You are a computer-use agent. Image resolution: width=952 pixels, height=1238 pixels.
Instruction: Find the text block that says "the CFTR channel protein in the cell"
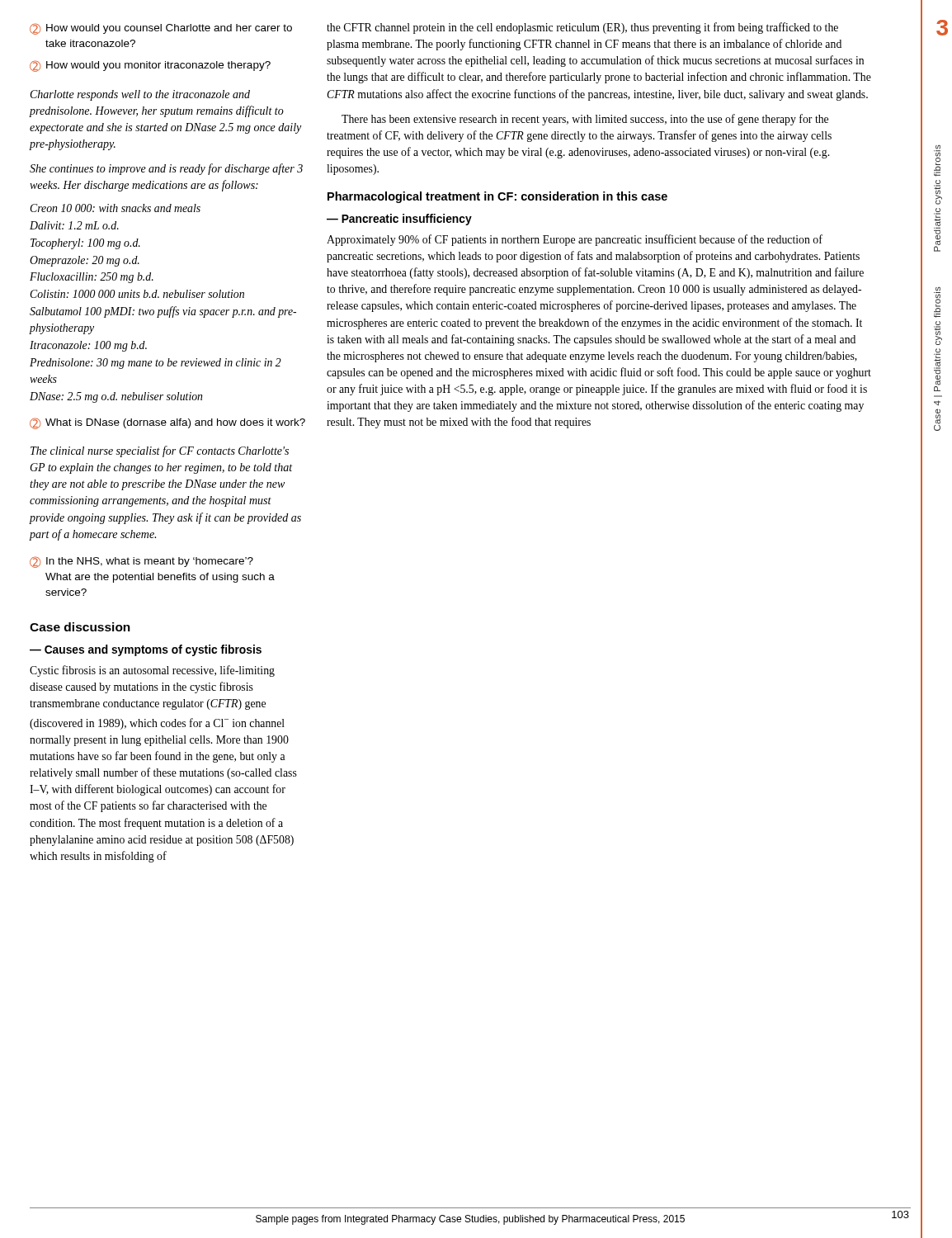pyautogui.click(x=599, y=61)
